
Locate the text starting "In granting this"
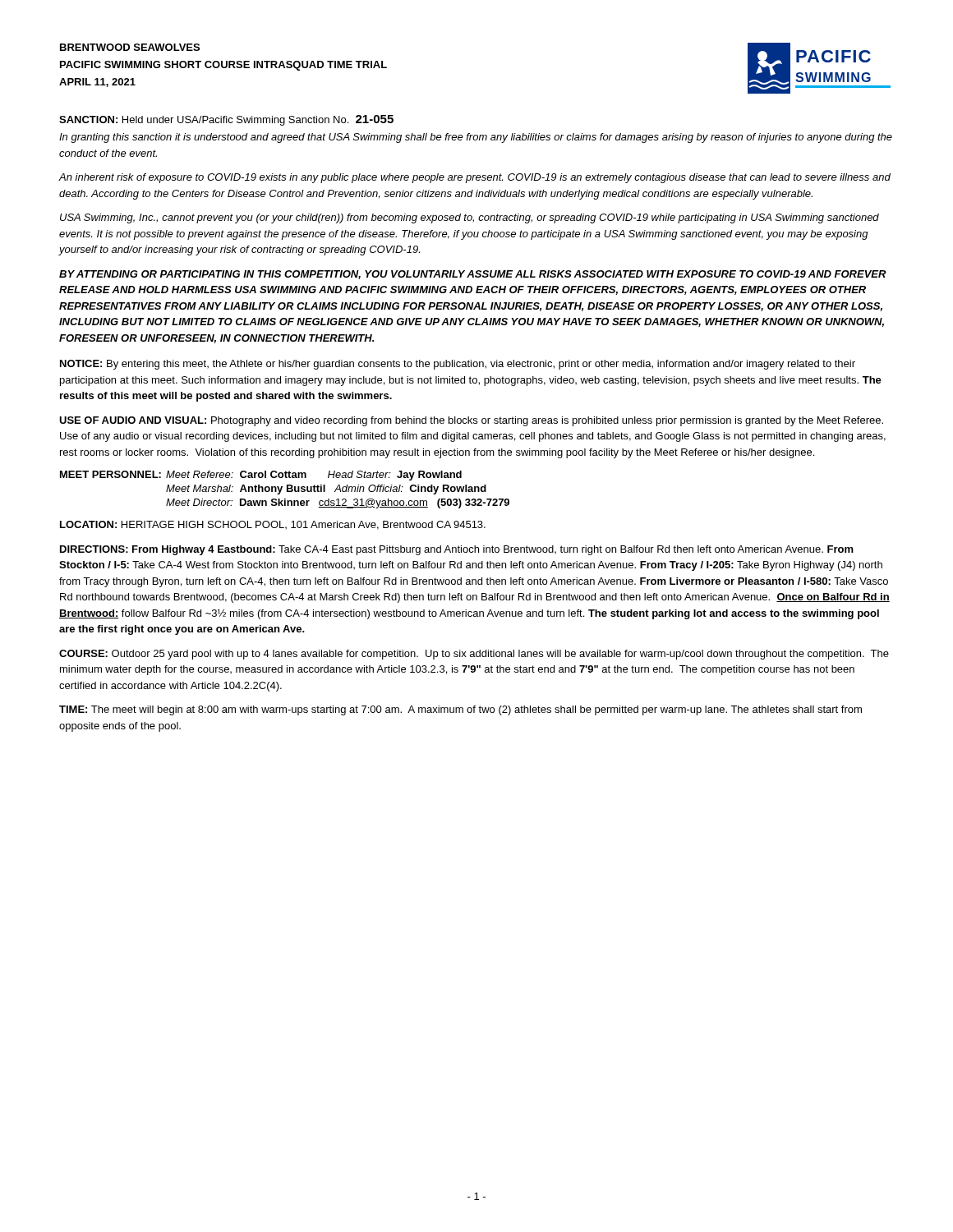(476, 145)
